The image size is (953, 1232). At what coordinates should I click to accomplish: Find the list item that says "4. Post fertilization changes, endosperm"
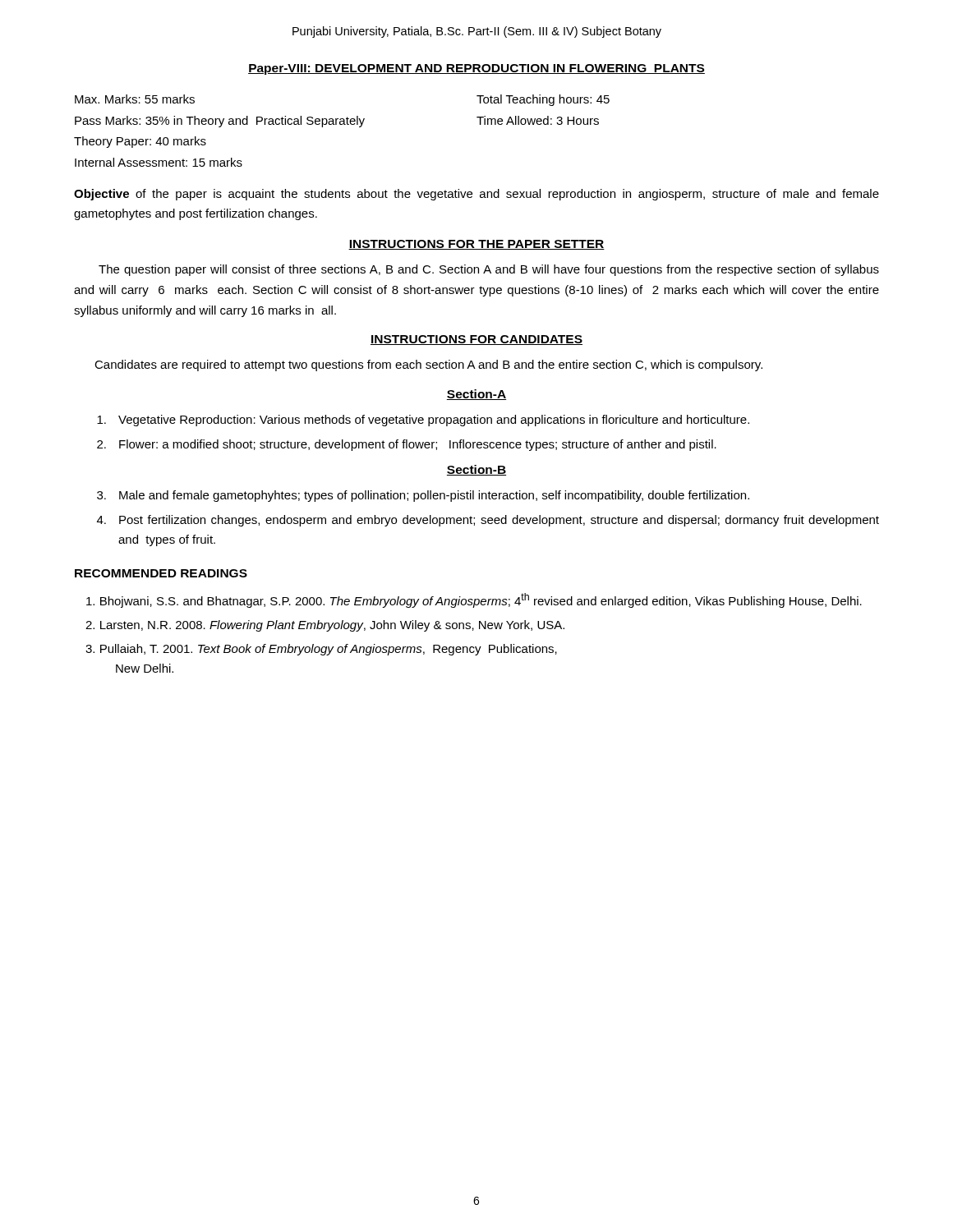[x=476, y=530]
